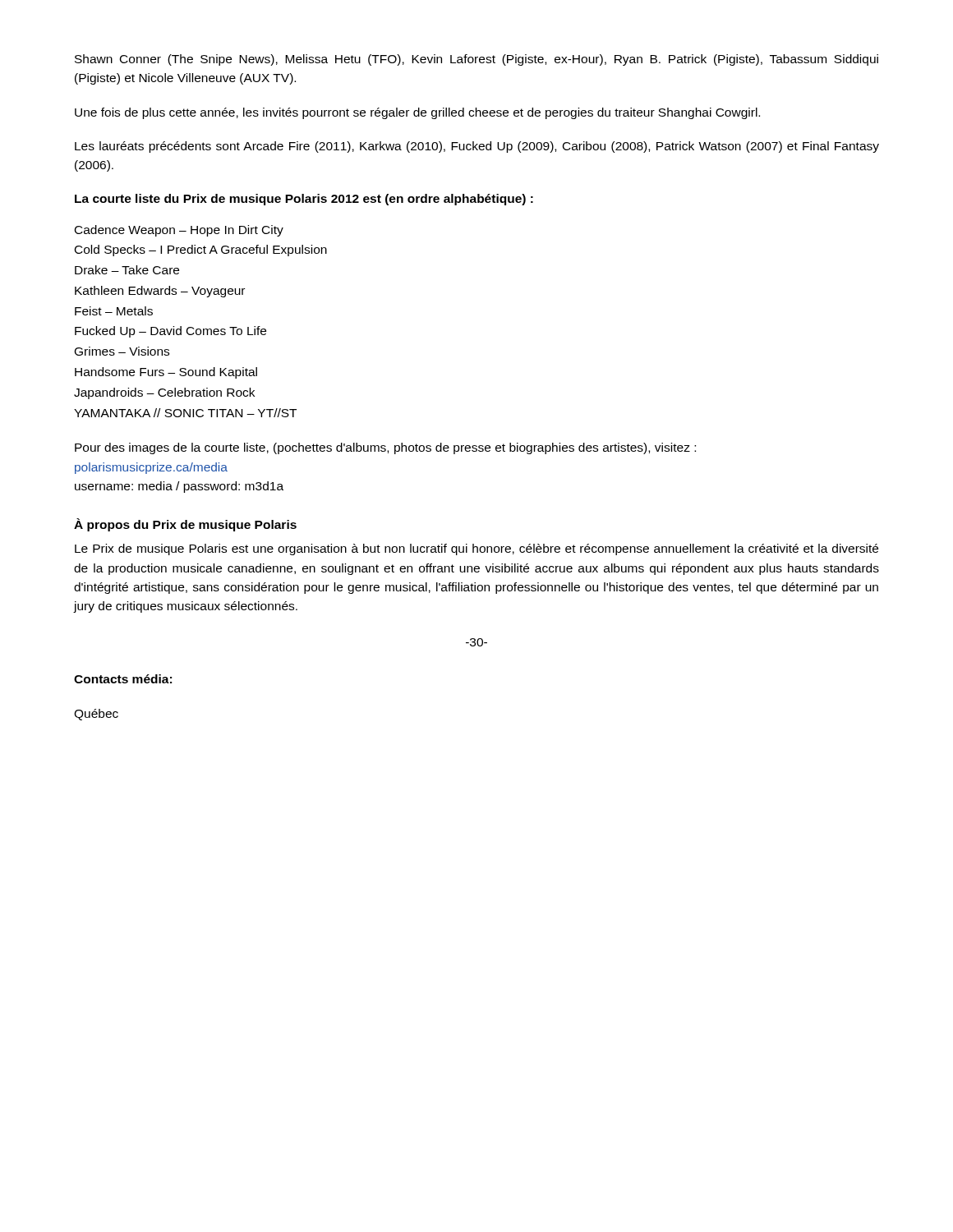Find the passage starting "Grimes – Visions"
953x1232 pixels.
[122, 351]
